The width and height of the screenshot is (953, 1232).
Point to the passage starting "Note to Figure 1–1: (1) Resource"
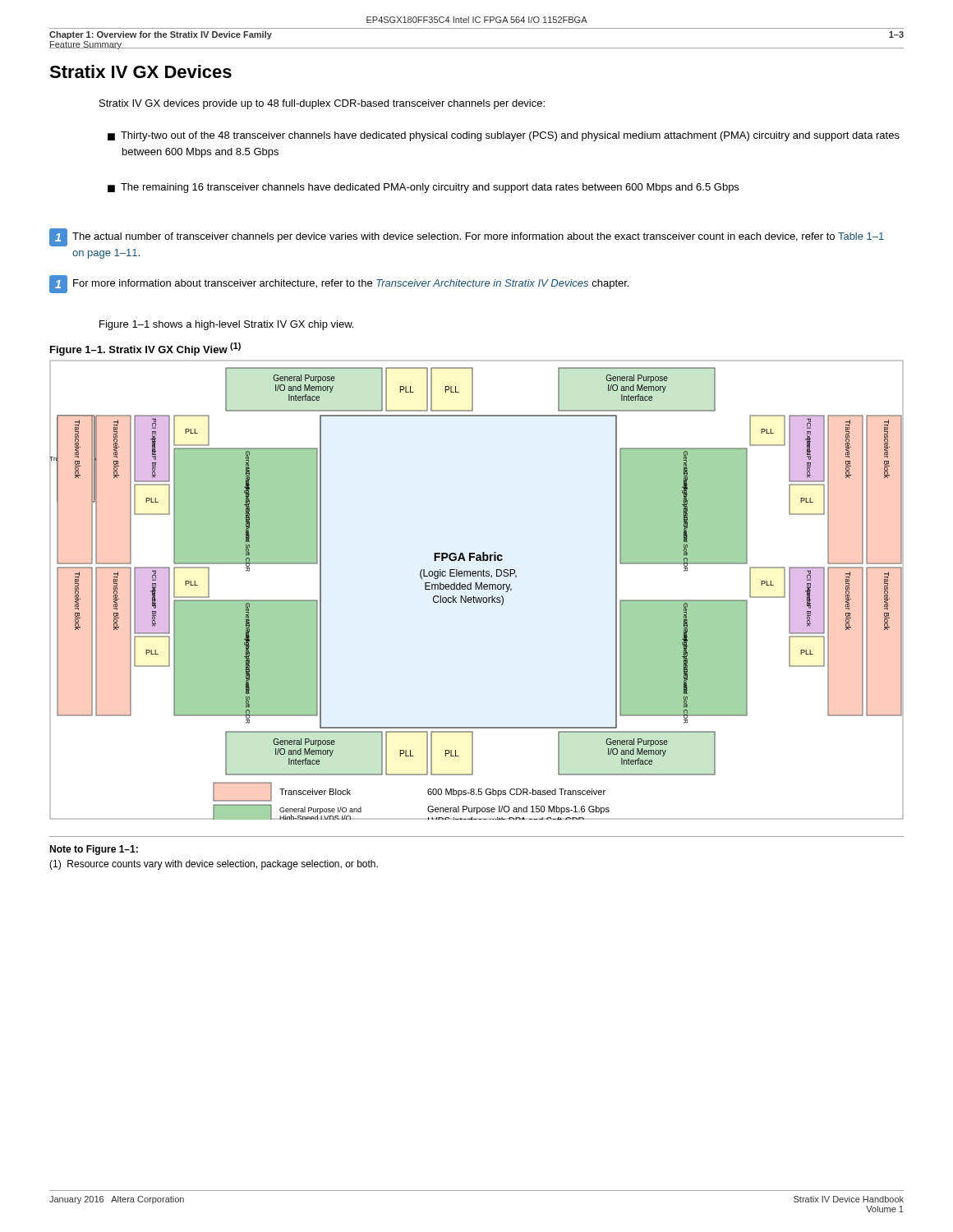point(214,857)
